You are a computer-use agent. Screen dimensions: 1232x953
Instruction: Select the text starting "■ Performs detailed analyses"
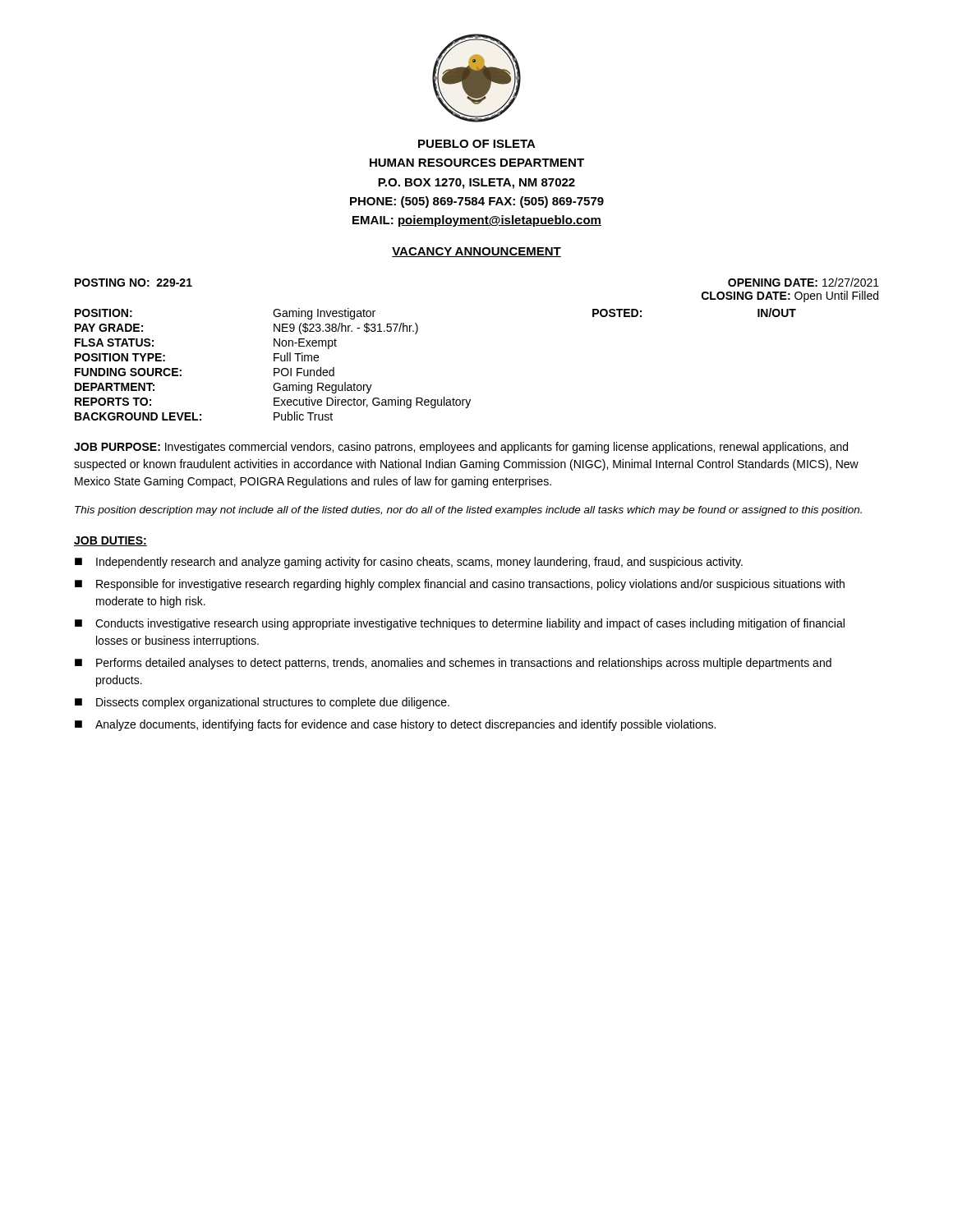(476, 671)
